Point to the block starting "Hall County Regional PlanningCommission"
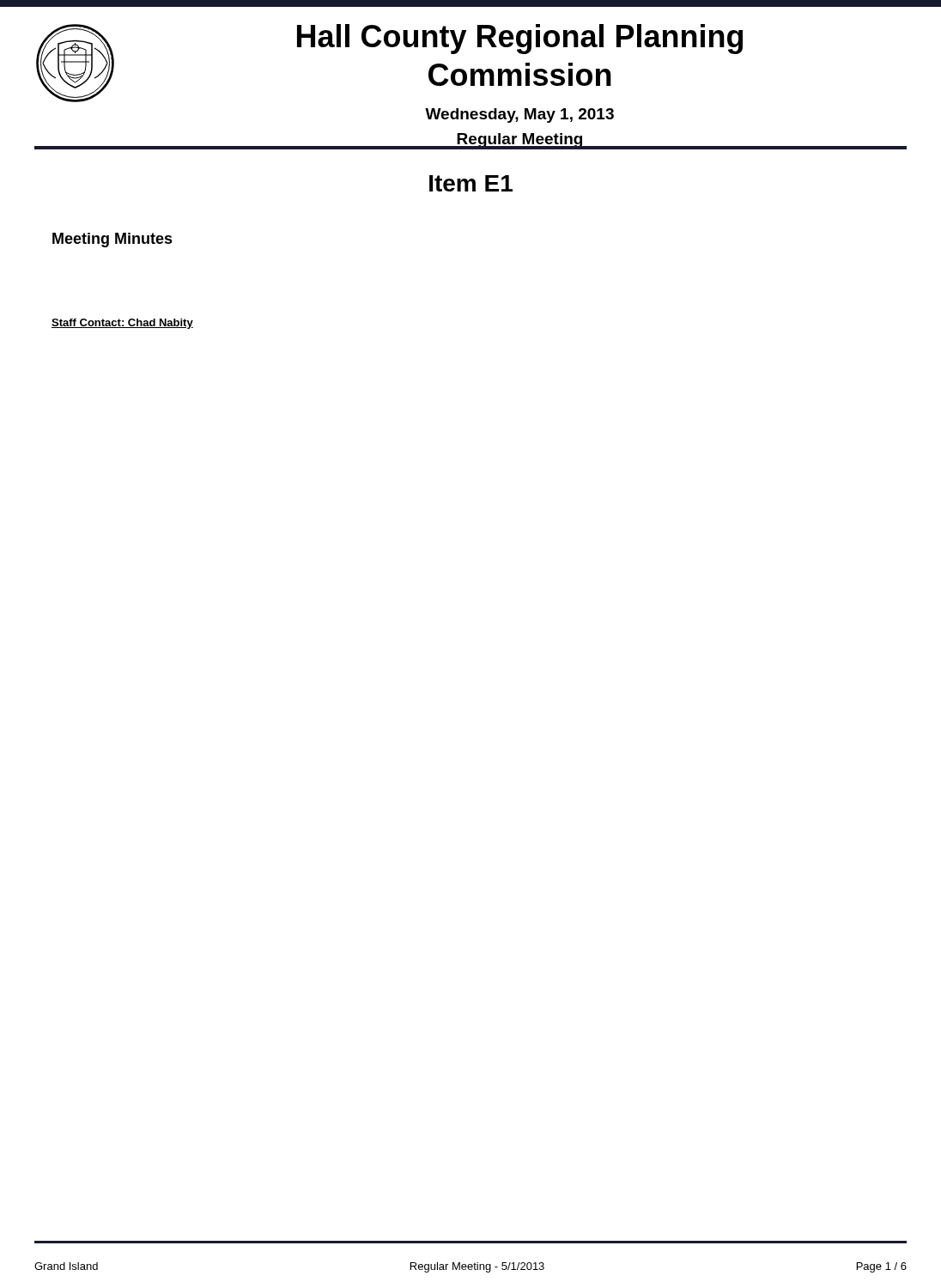This screenshot has width=941, height=1288. click(x=520, y=84)
